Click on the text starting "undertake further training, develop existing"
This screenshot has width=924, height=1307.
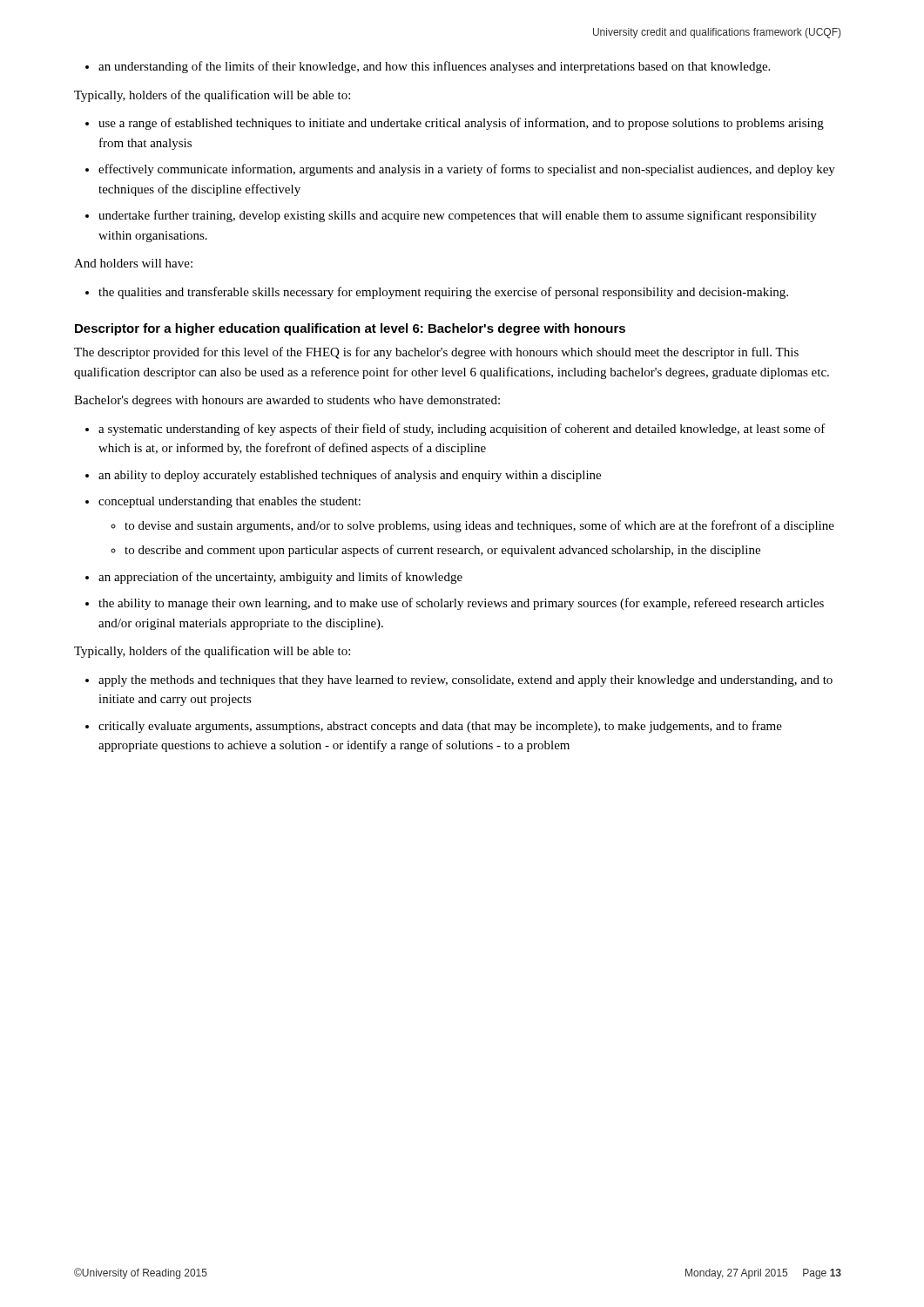458,225
